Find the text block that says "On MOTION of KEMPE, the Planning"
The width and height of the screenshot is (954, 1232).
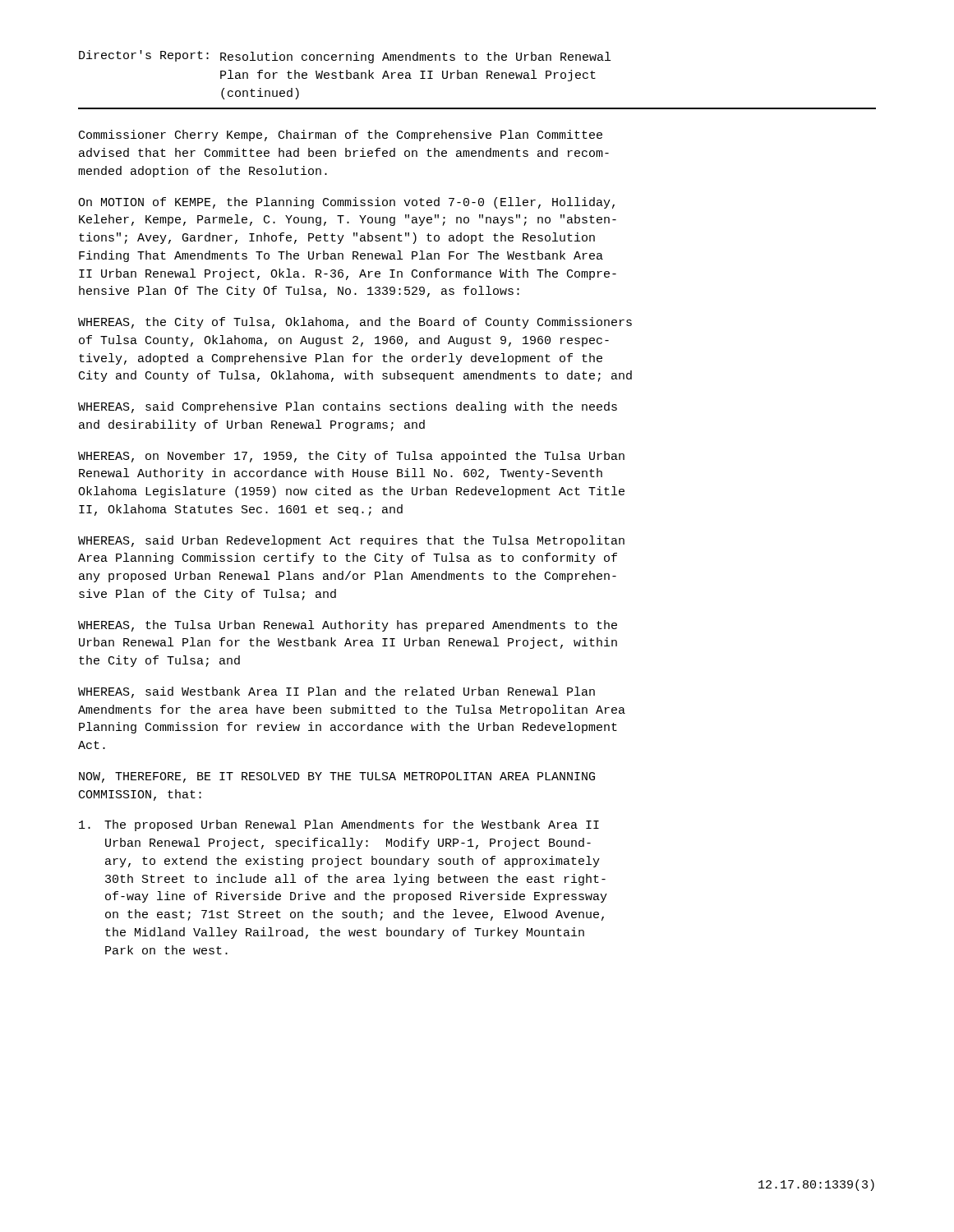coord(348,248)
